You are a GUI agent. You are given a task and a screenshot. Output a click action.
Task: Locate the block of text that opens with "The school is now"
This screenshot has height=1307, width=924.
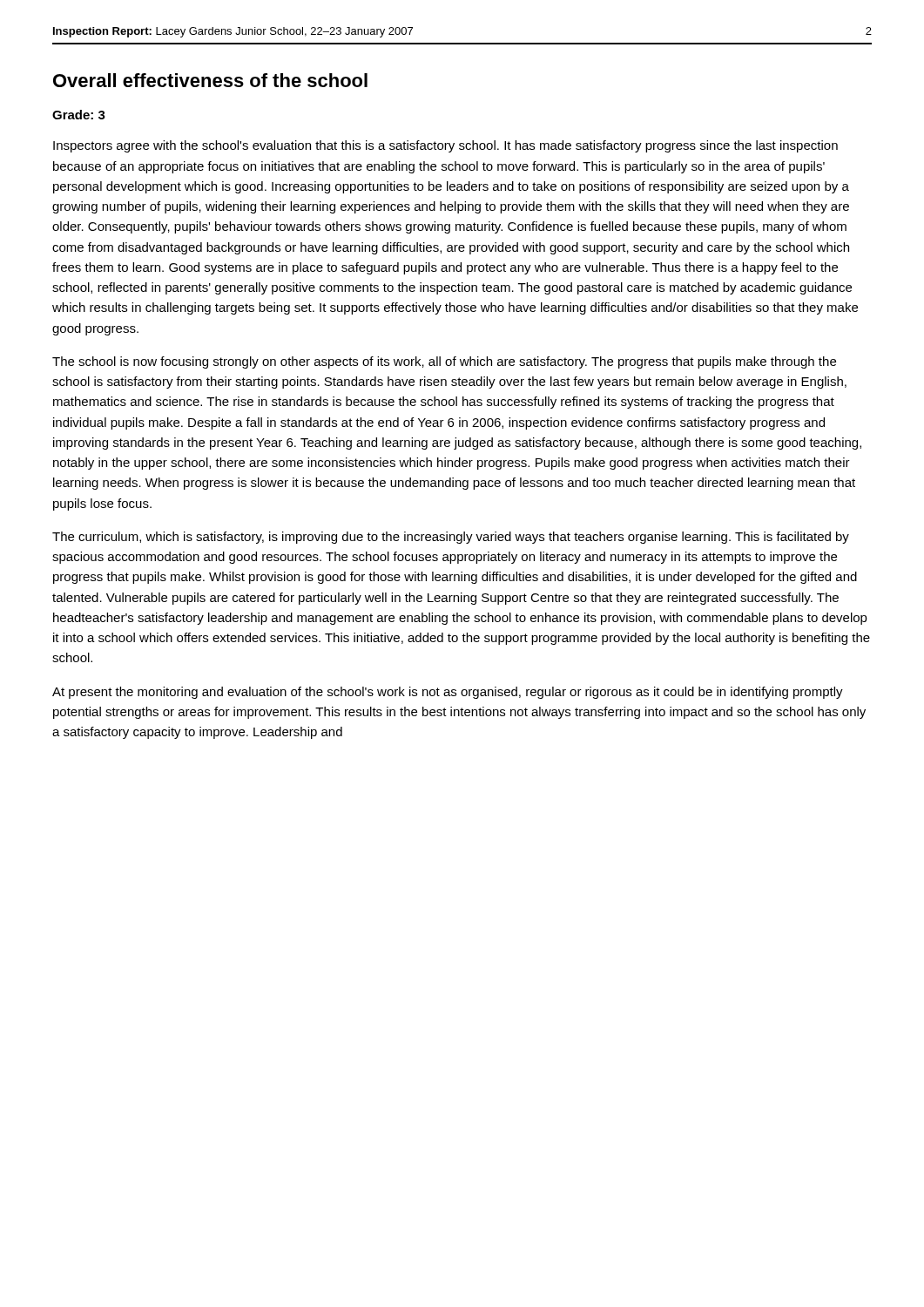pos(462,432)
